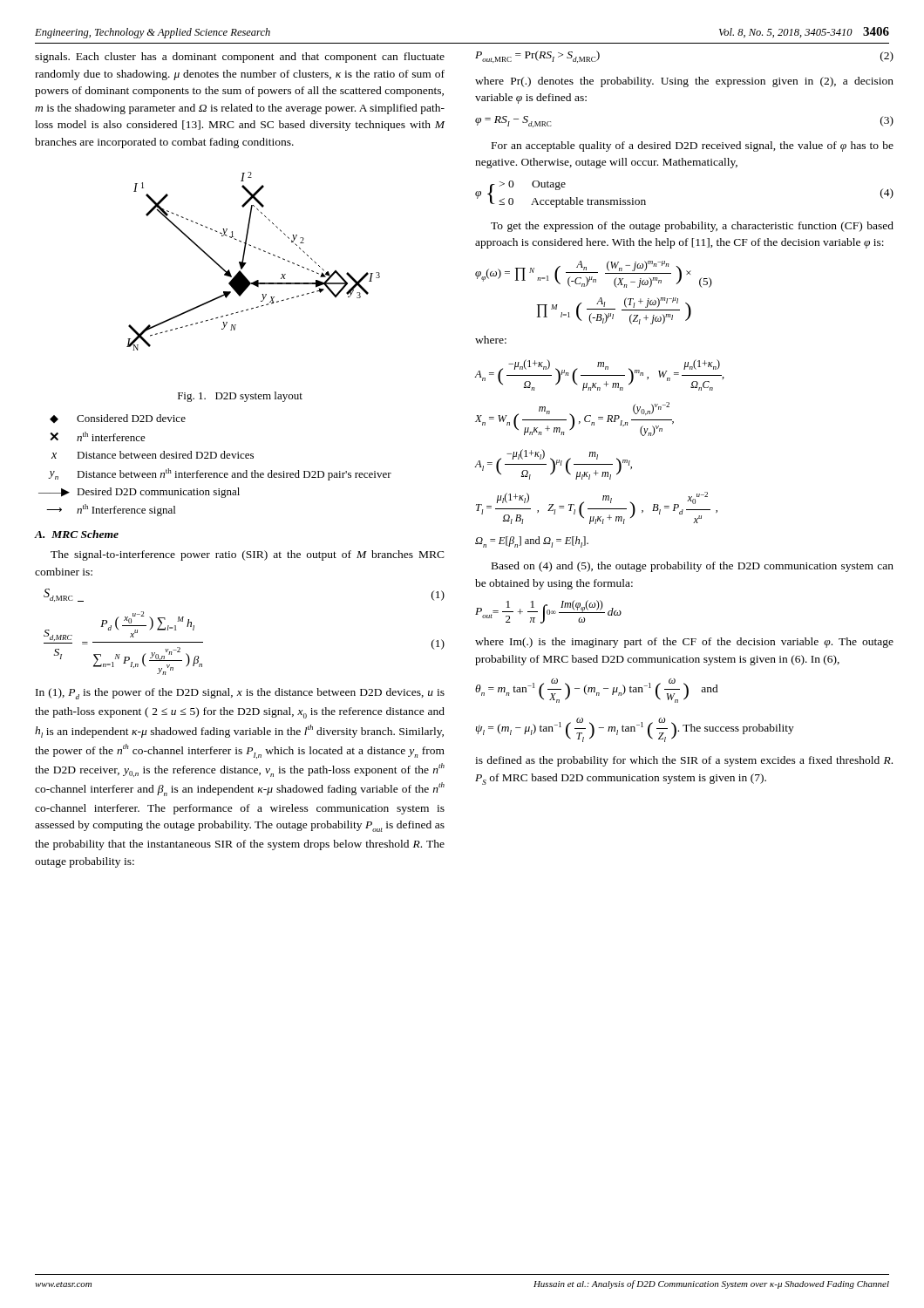This screenshot has width=924, height=1308.
Task: Where is the passage that starts "The signal-to-interference power ratio"?
Action: 240,563
